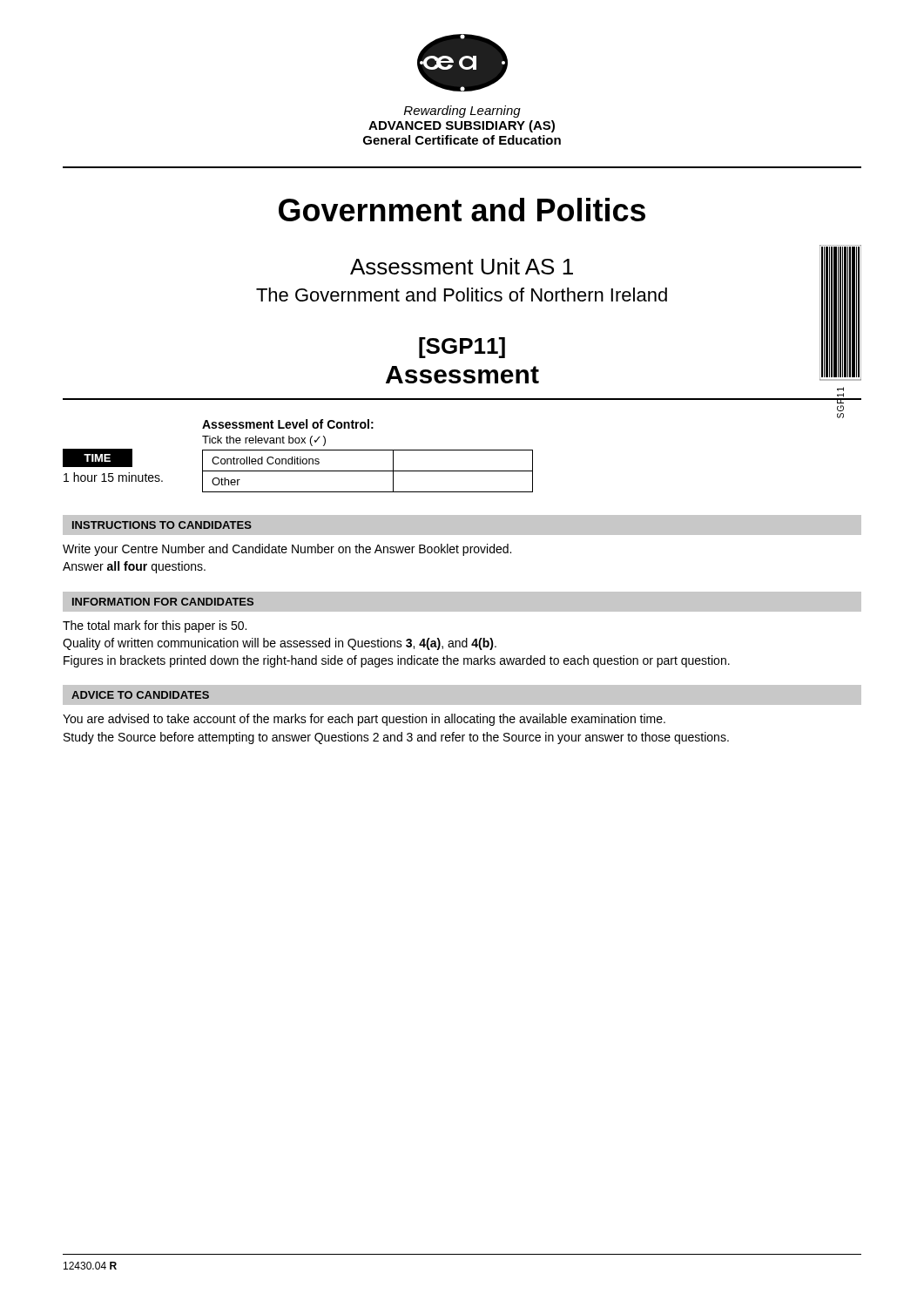Screen dimensions: 1307x924
Task: Select the table that reads "Controlled Conditions"
Action: tap(532, 471)
